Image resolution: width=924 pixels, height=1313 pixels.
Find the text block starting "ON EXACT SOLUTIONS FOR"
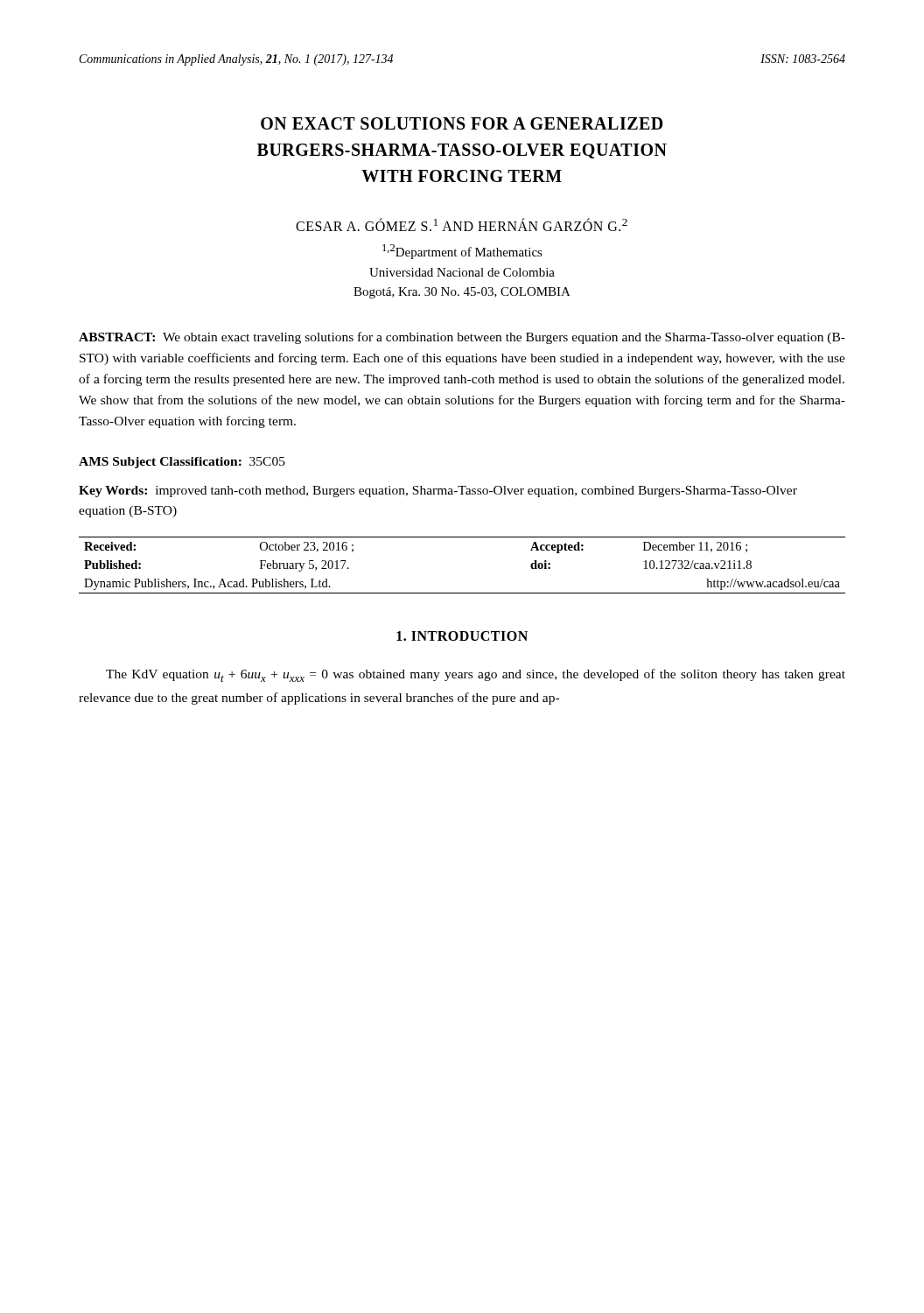coord(462,150)
